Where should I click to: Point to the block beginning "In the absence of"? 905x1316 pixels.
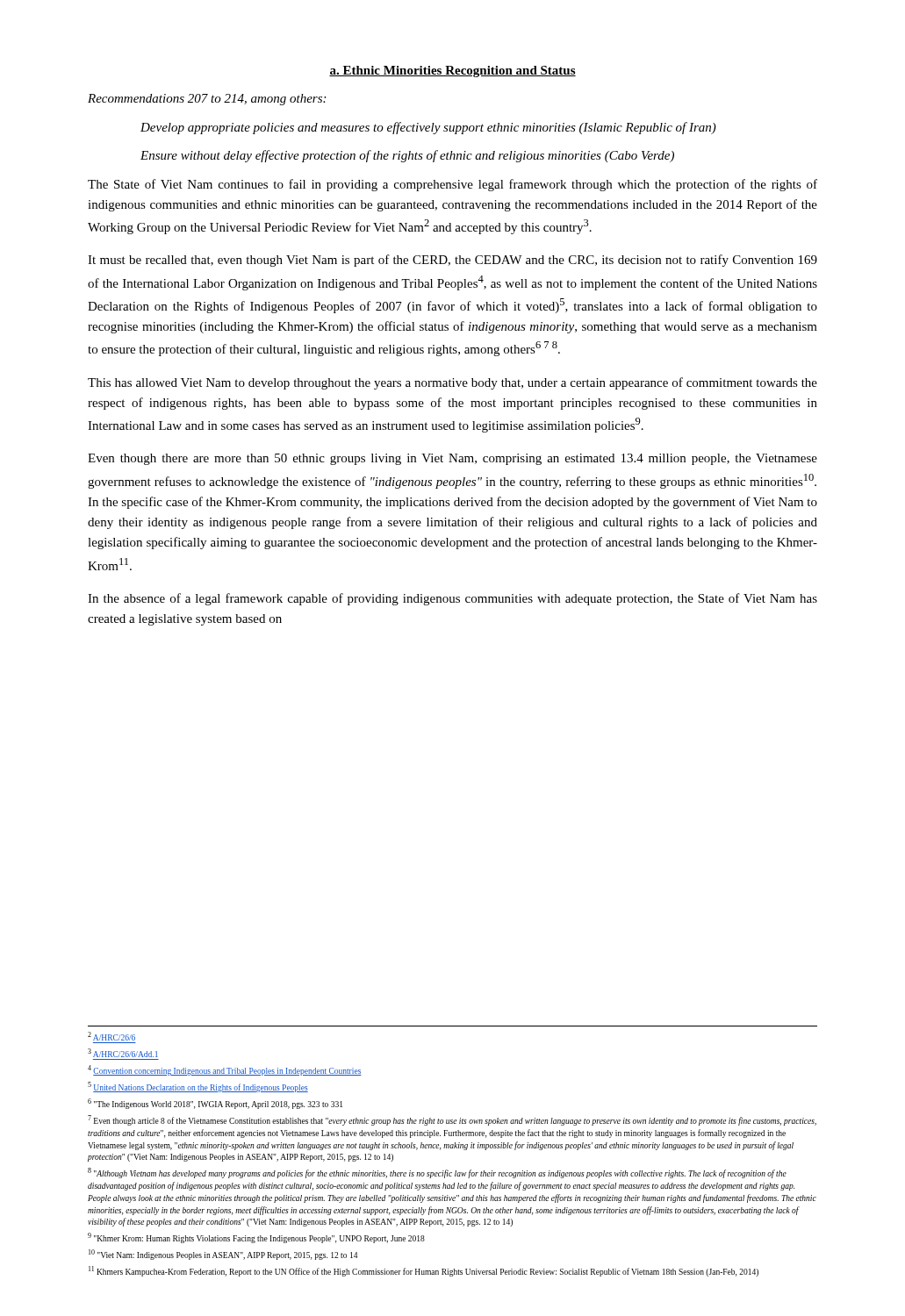pos(452,608)
